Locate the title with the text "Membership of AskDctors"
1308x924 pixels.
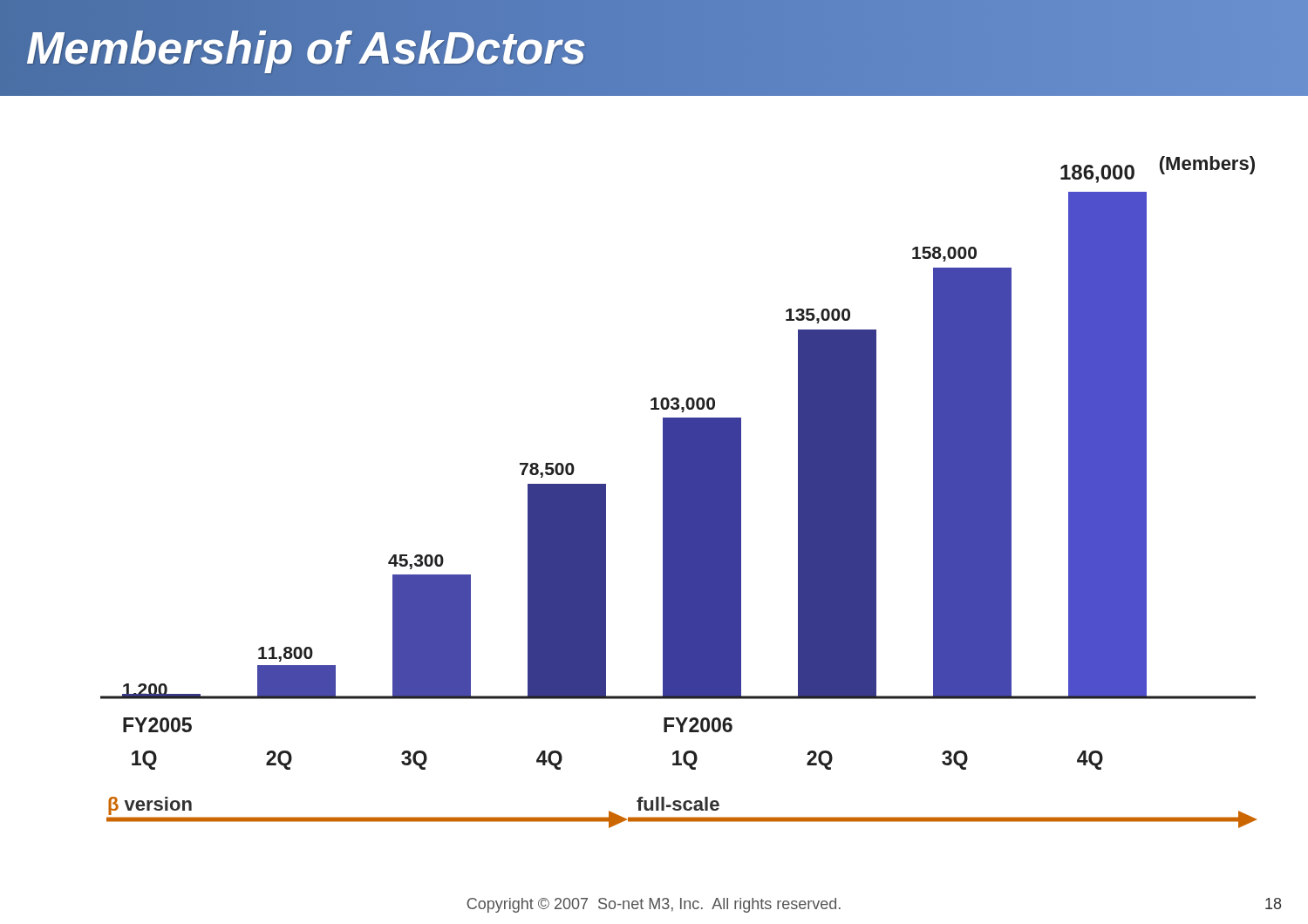pos(306,48)
